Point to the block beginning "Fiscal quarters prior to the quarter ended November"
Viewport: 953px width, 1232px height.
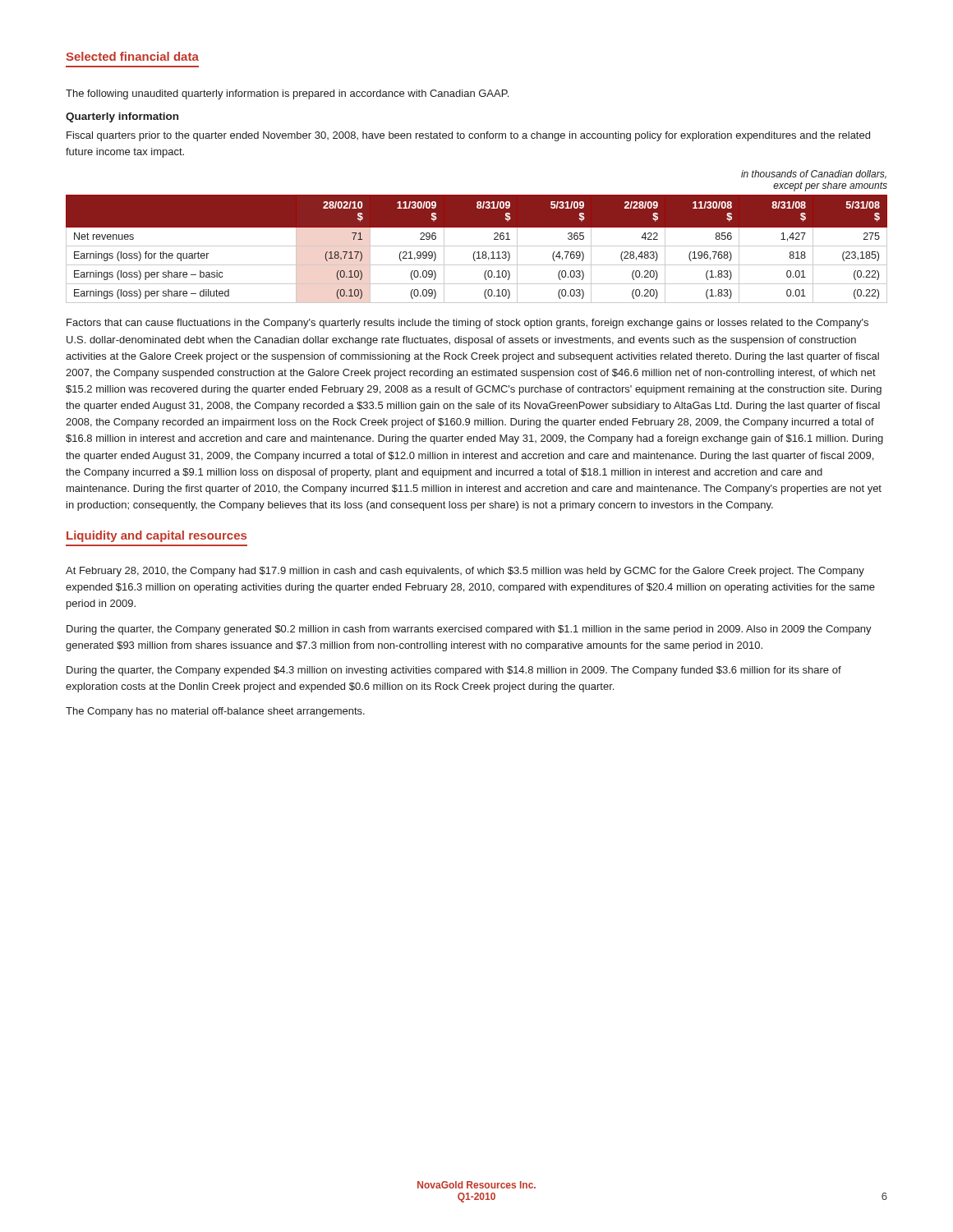tap(468, 144)
